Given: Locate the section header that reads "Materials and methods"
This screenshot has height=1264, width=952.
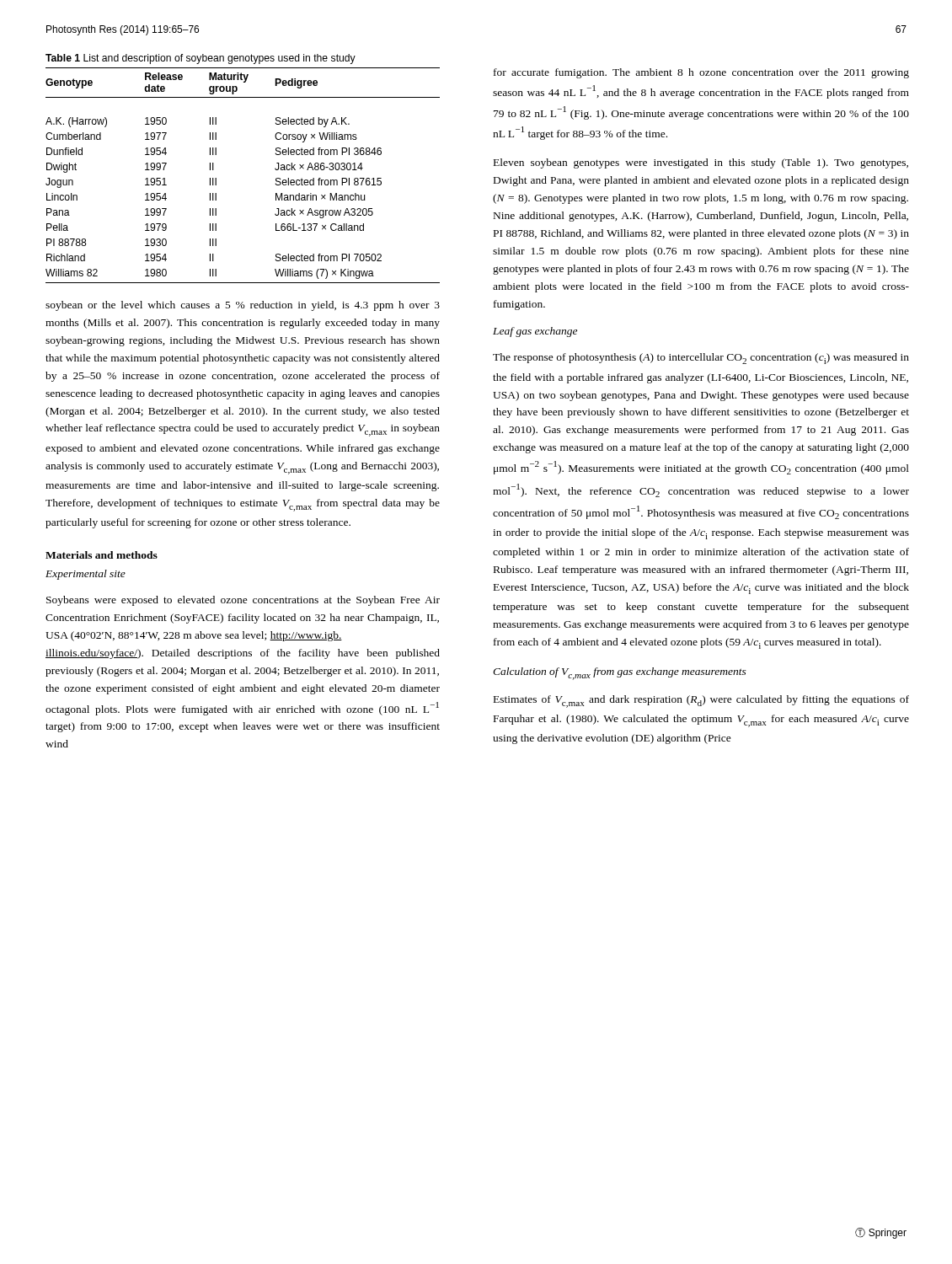Looking at the screenshot, I should 101,555.
